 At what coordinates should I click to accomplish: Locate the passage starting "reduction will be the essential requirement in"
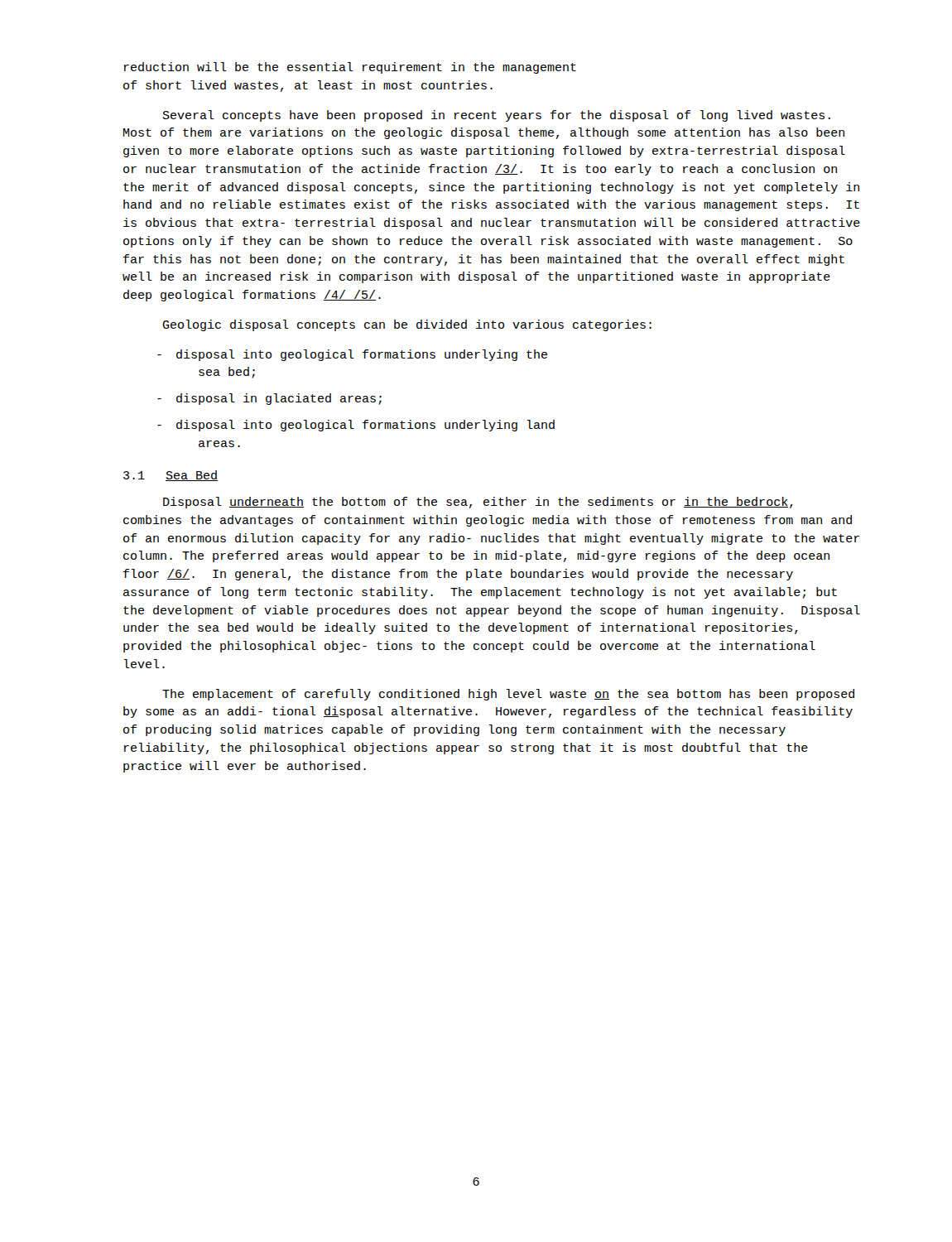pyautogui.click(x=350, y=77)
